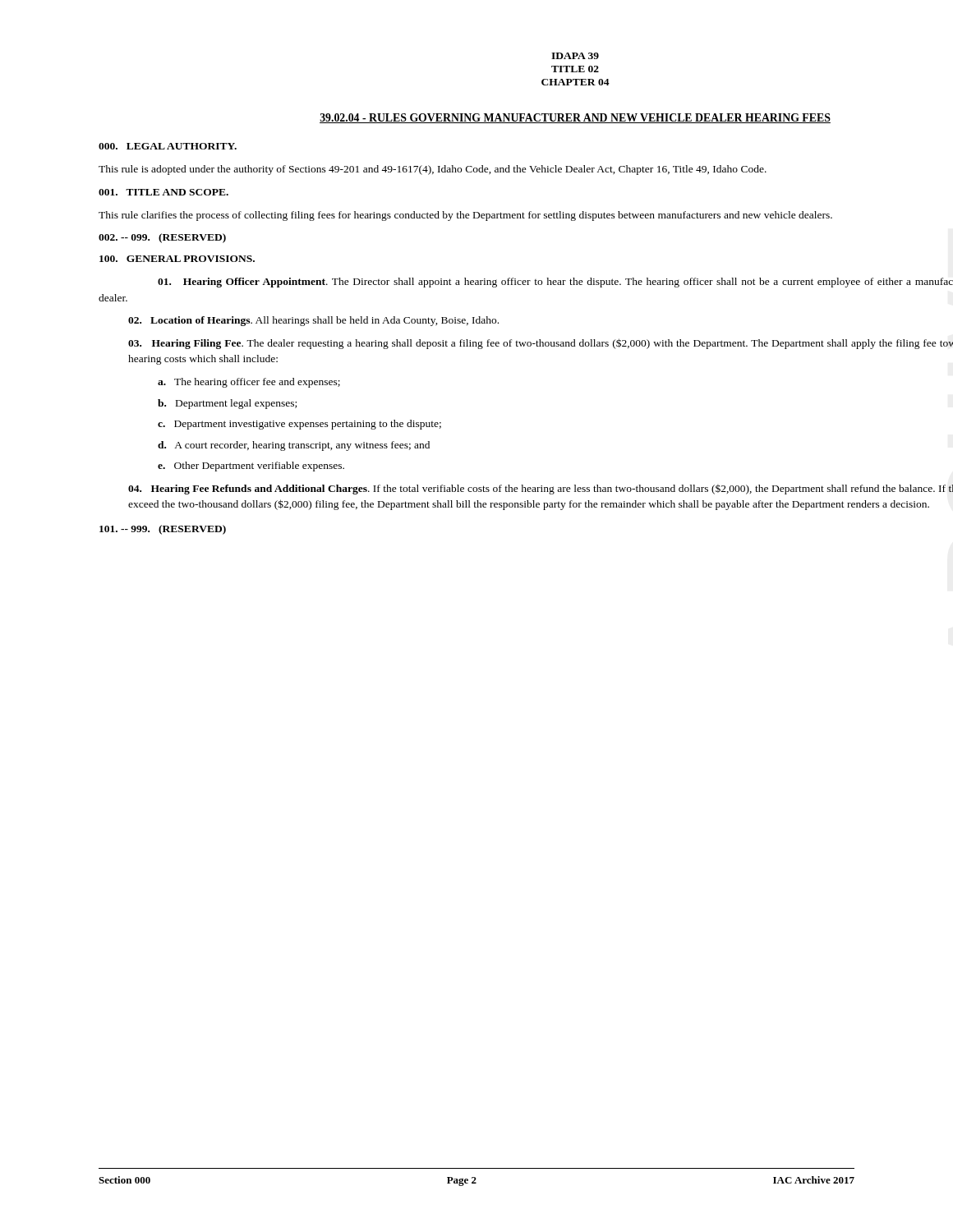Find the text block containing "This rule is adopted under the authority of"

(526, 169)
